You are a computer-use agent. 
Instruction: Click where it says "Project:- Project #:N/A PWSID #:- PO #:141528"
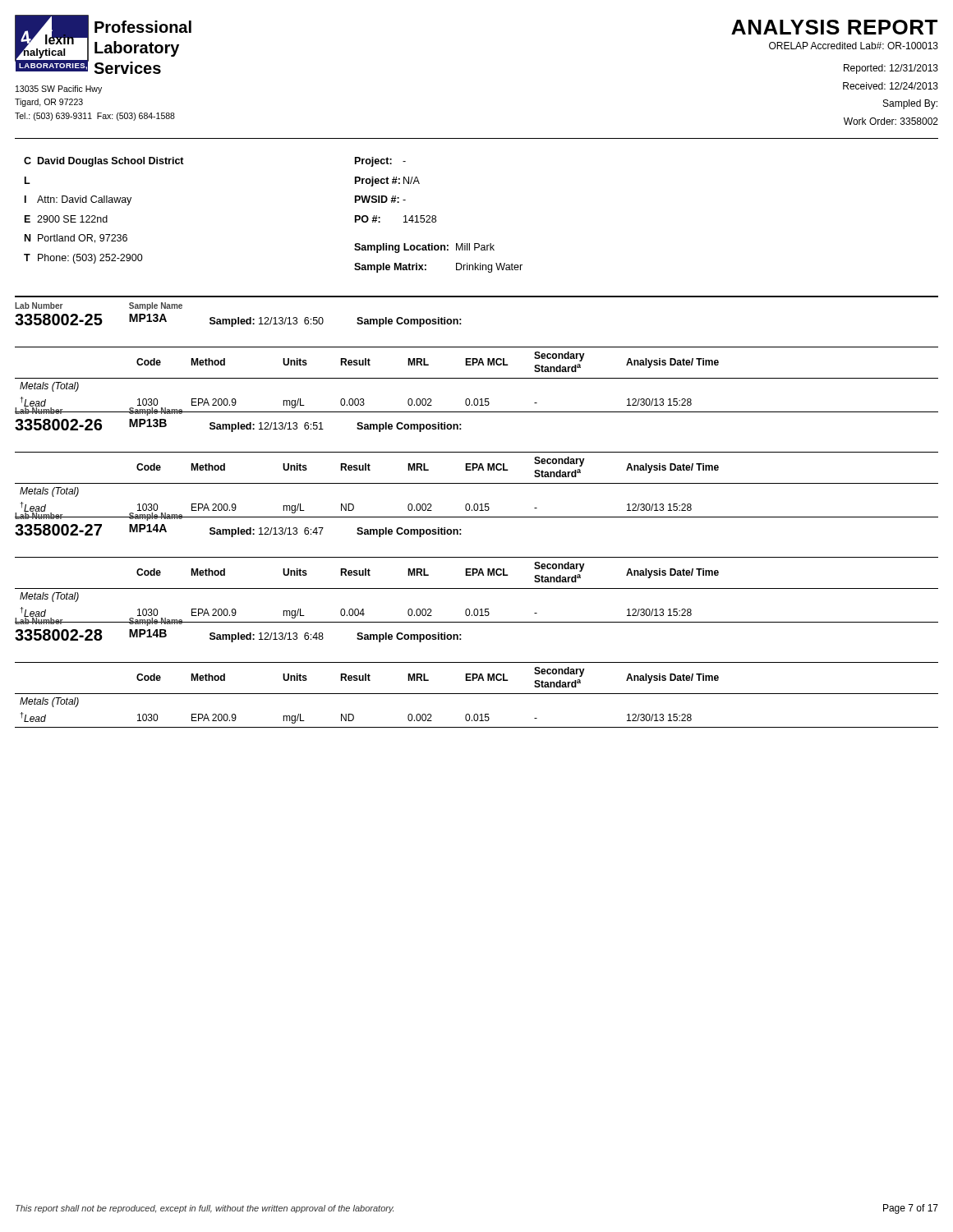point(395,191)
